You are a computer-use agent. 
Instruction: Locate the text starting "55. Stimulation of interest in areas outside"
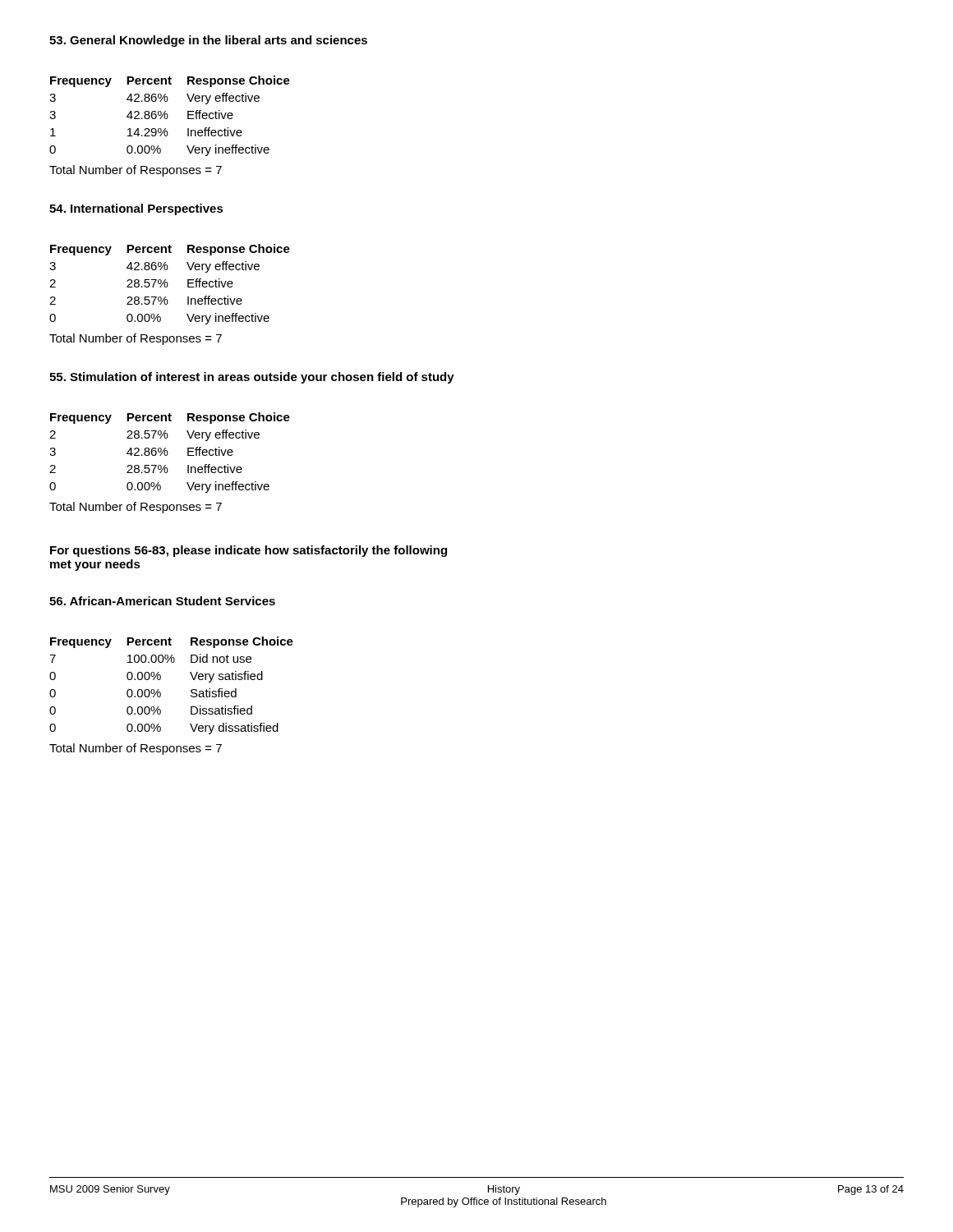pyautogui.click(x=252, y=377)
